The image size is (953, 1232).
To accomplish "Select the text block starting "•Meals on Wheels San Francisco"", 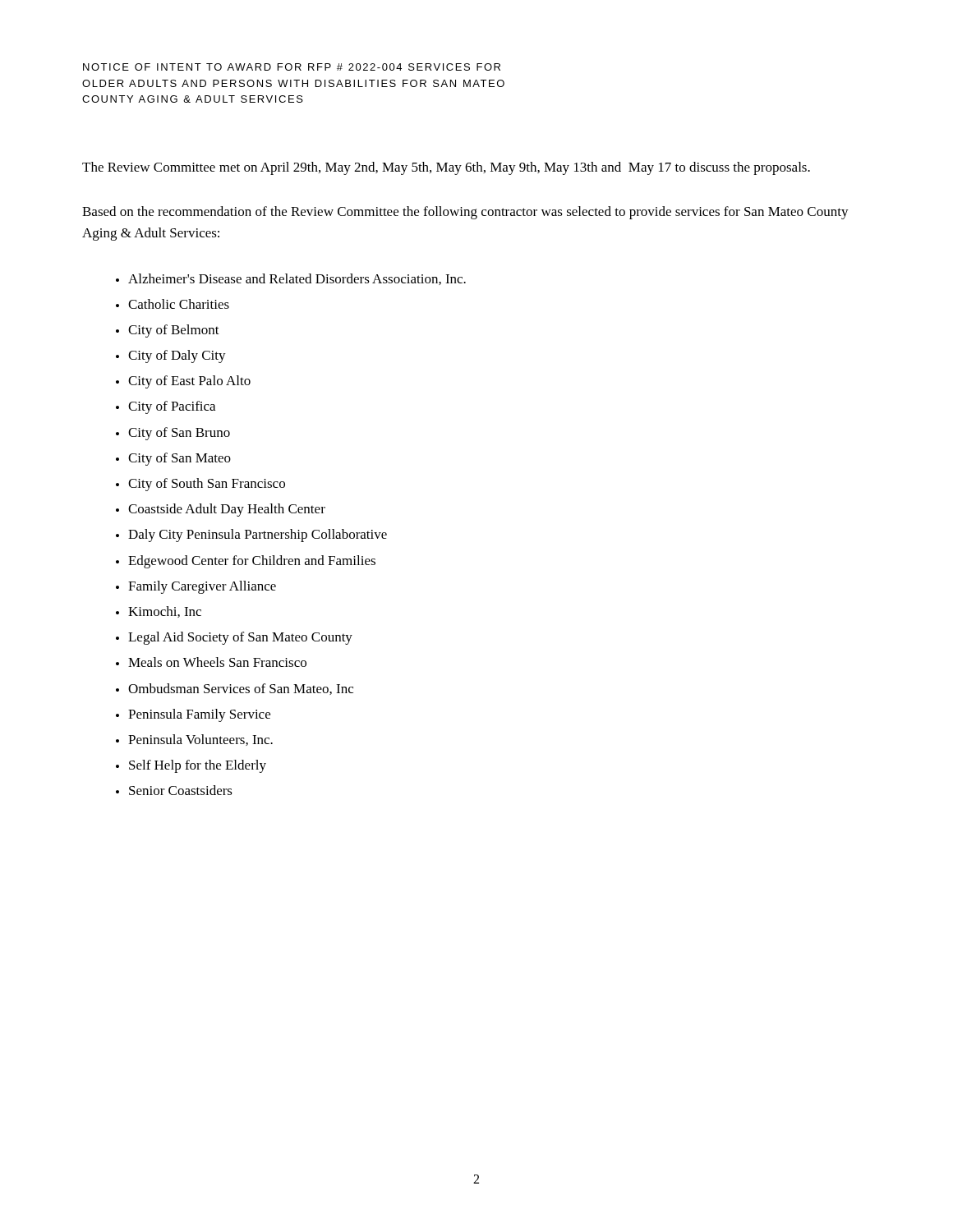I will tap(211, 664).
